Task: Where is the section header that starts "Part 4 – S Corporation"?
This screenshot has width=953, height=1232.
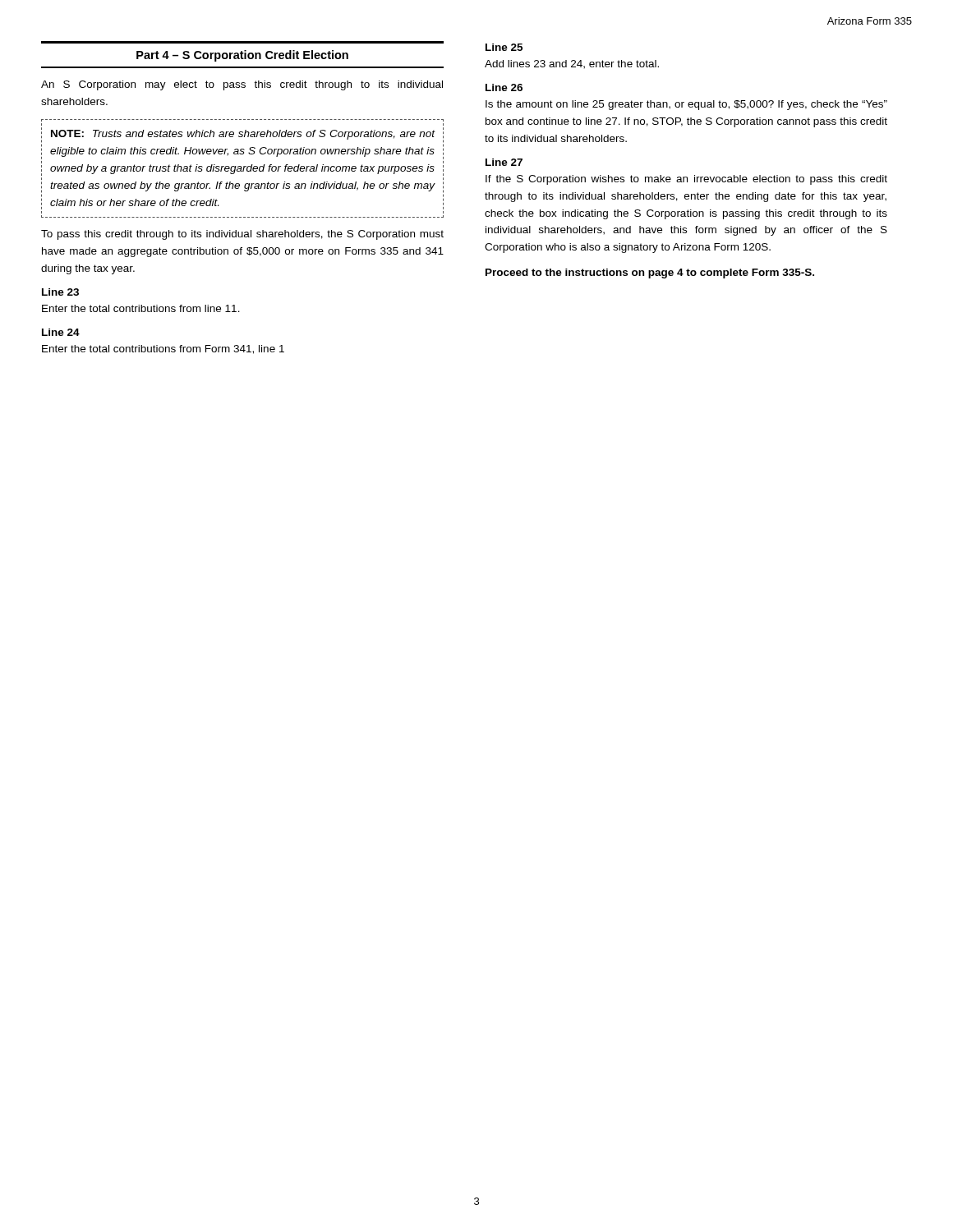Action: (242, 55)
